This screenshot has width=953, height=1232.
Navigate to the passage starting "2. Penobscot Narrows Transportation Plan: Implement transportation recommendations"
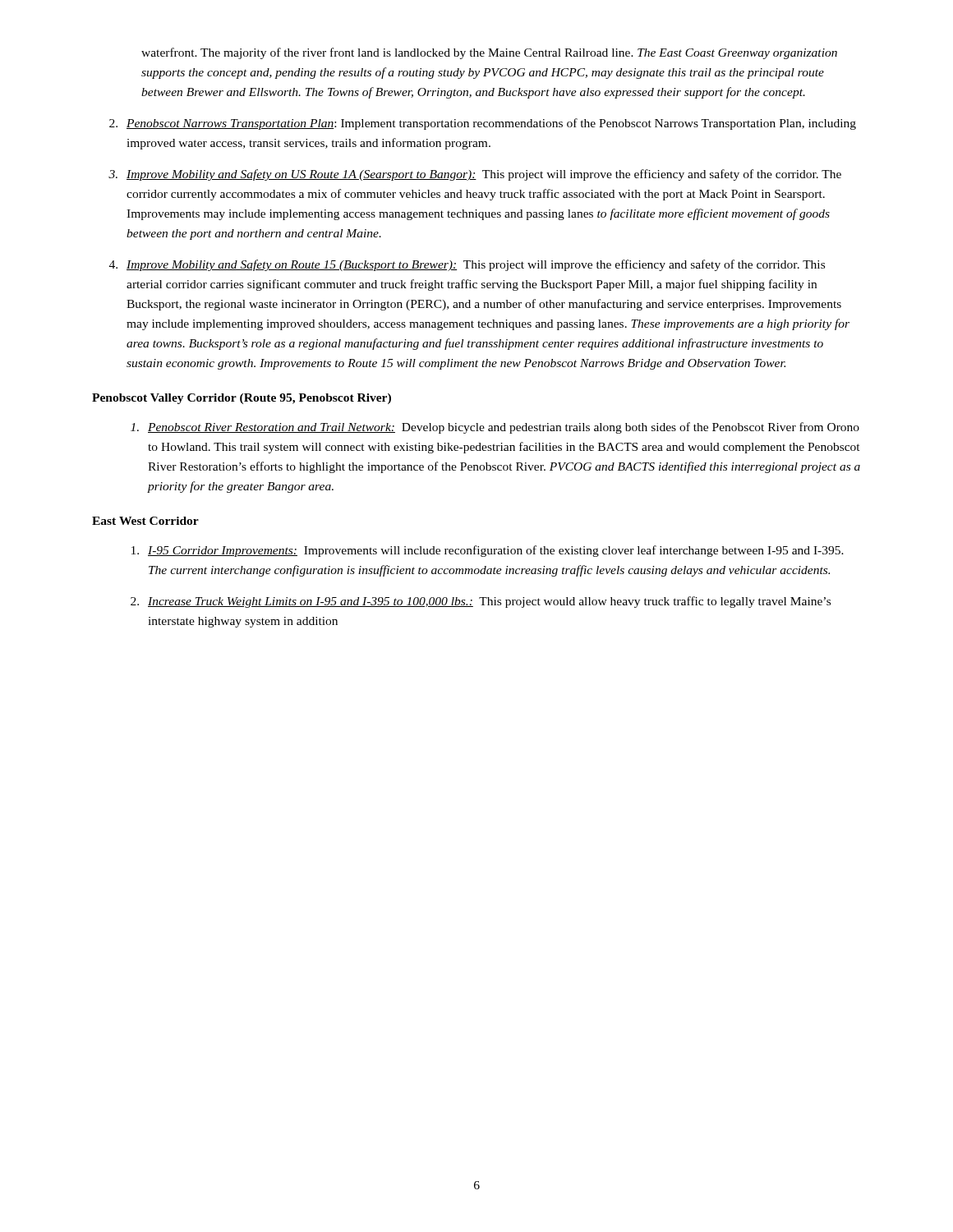click(476, 133)
